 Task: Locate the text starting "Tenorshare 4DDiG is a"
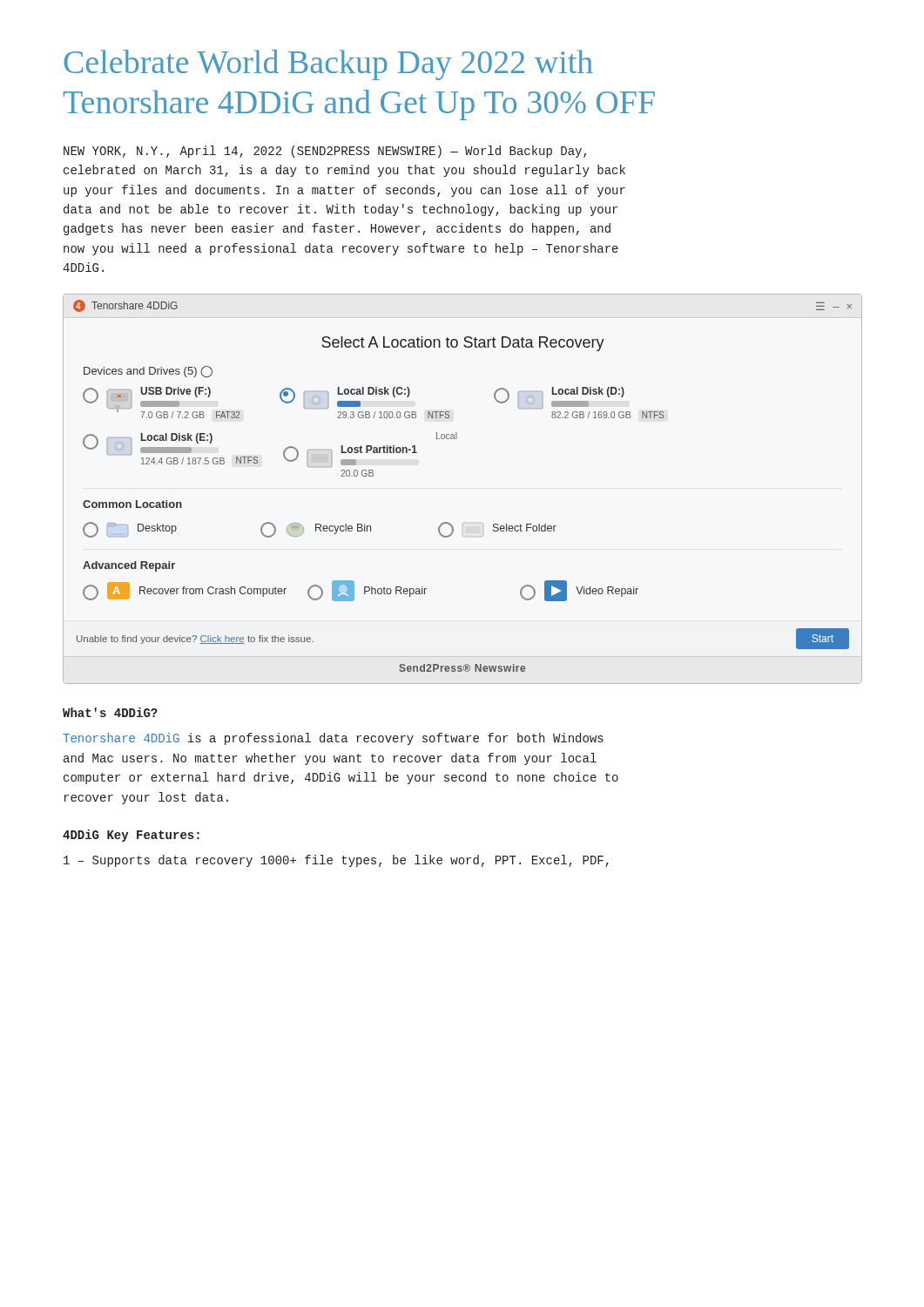point(341,769)
